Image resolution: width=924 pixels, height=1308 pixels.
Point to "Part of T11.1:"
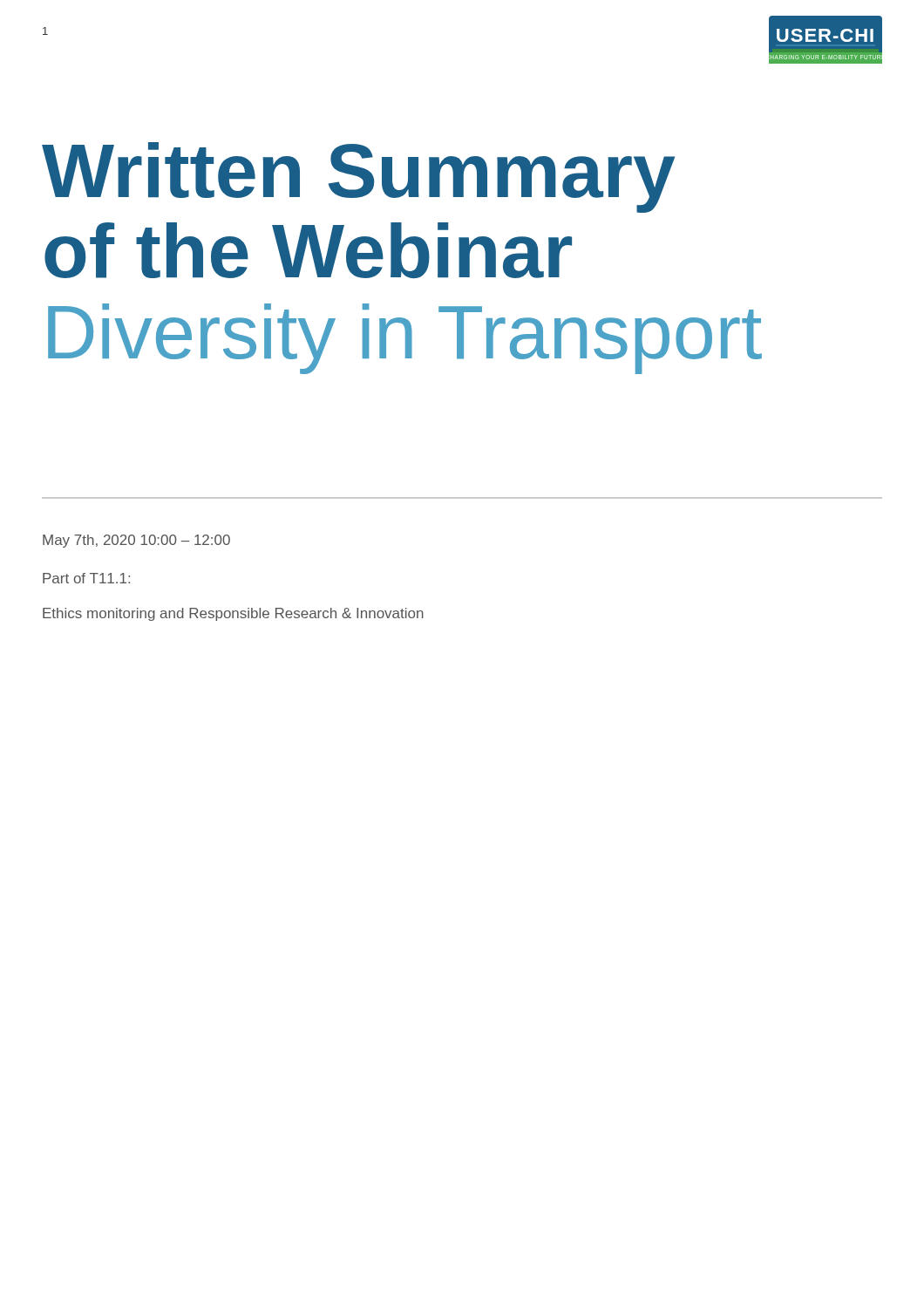(x=87, y=579)
